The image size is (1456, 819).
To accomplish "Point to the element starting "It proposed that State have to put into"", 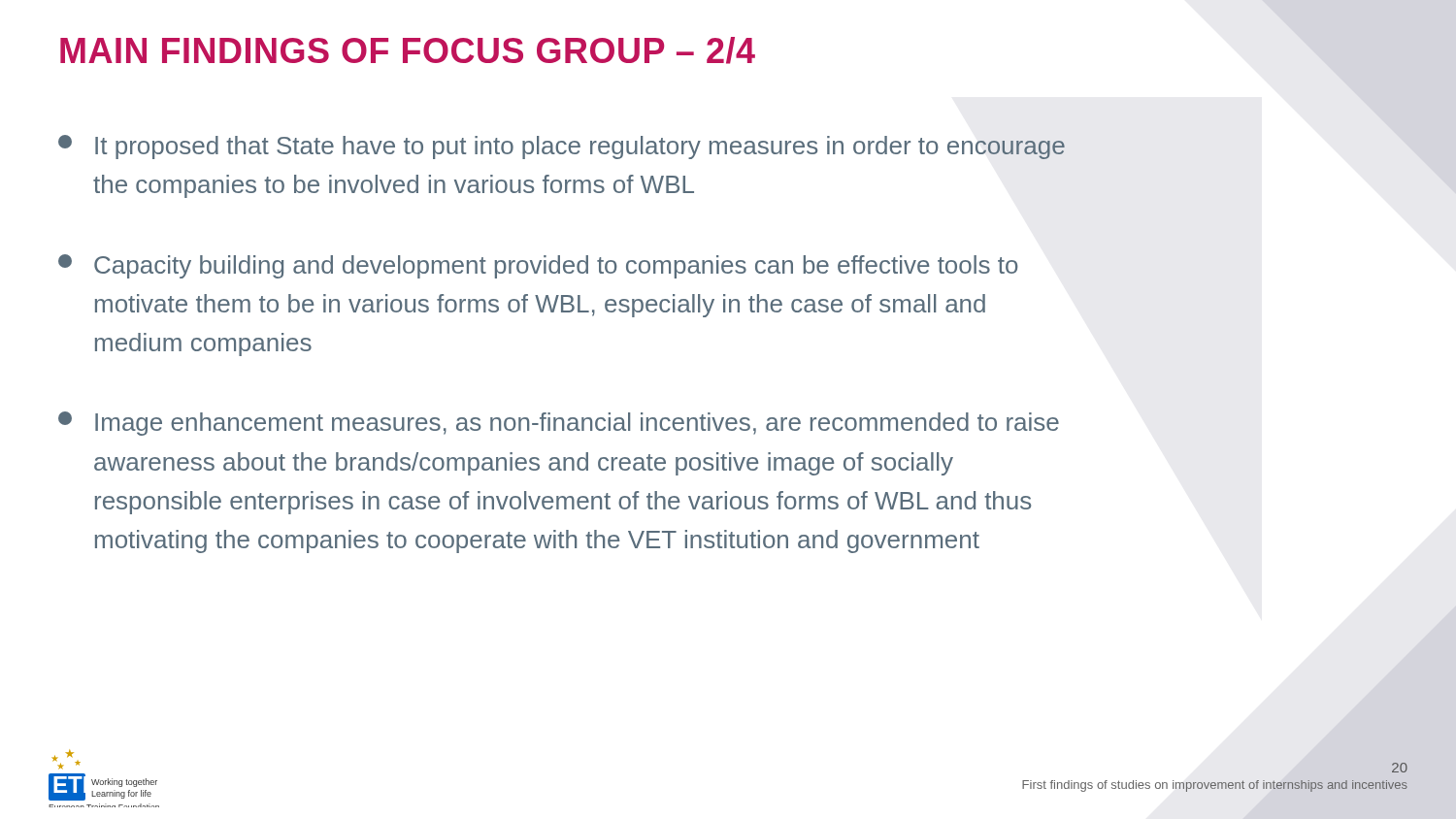I will 562,165.
